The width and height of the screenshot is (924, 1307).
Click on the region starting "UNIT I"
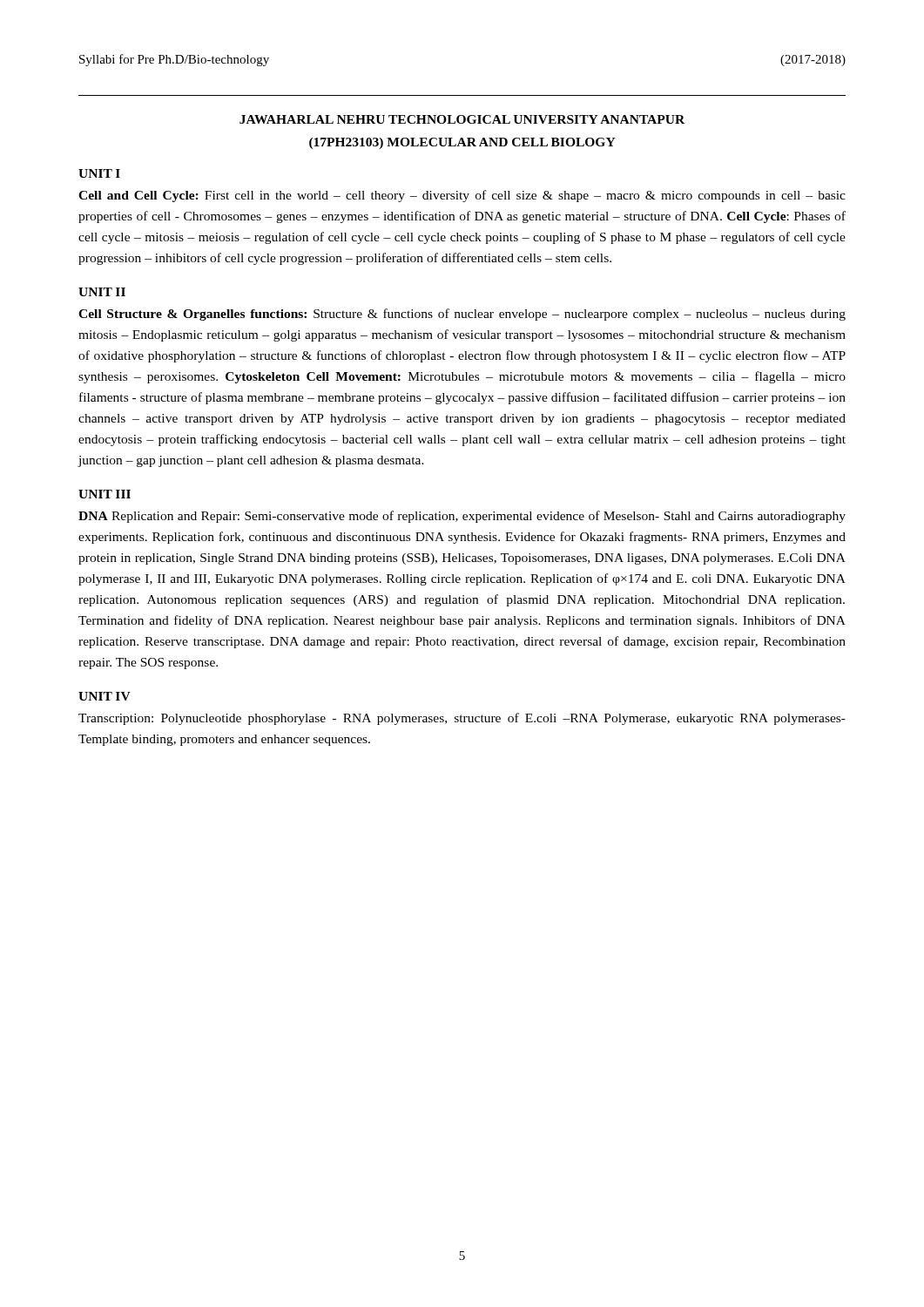(x=99, y=173)
